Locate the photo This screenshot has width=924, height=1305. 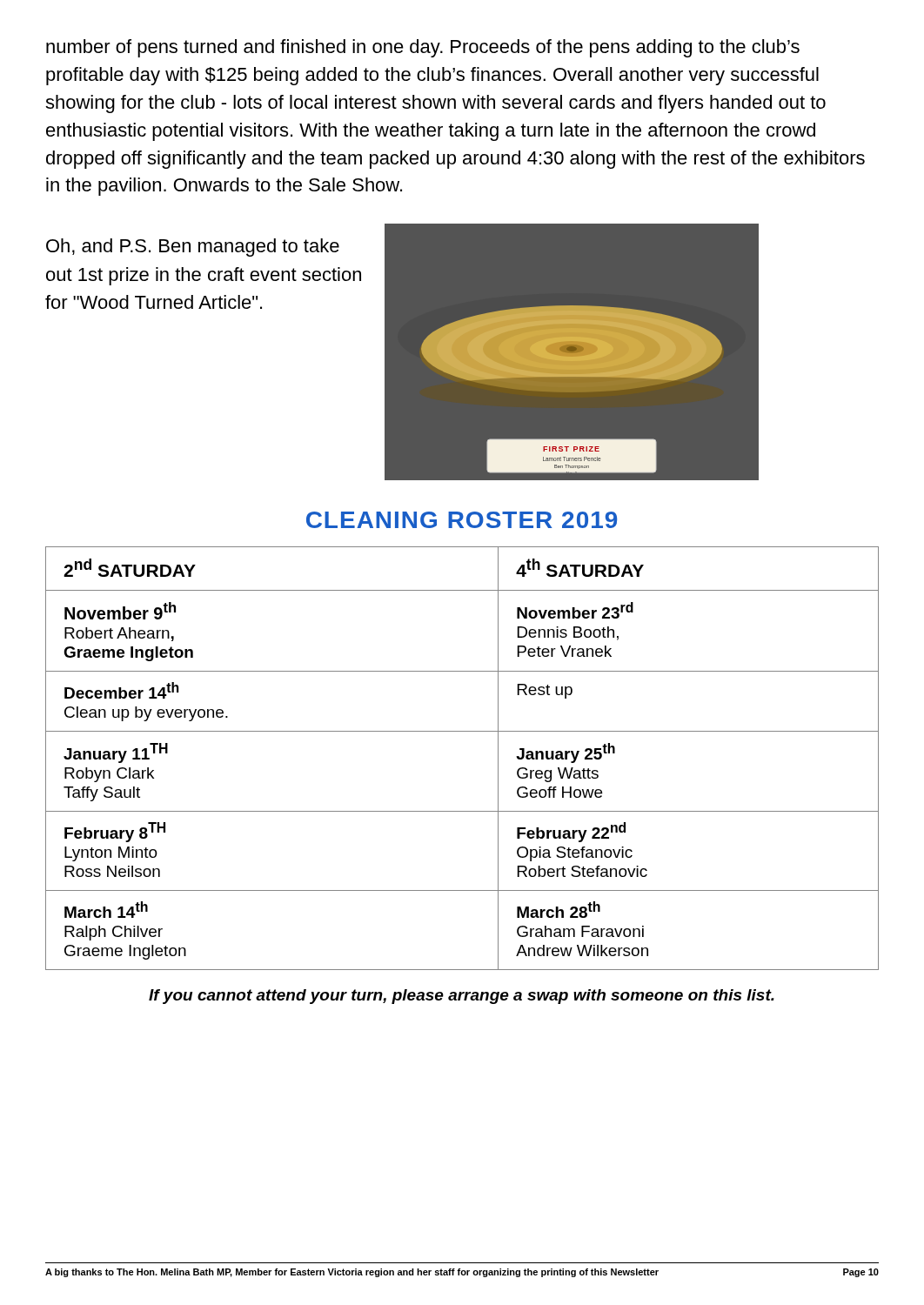tap(572, 352)
